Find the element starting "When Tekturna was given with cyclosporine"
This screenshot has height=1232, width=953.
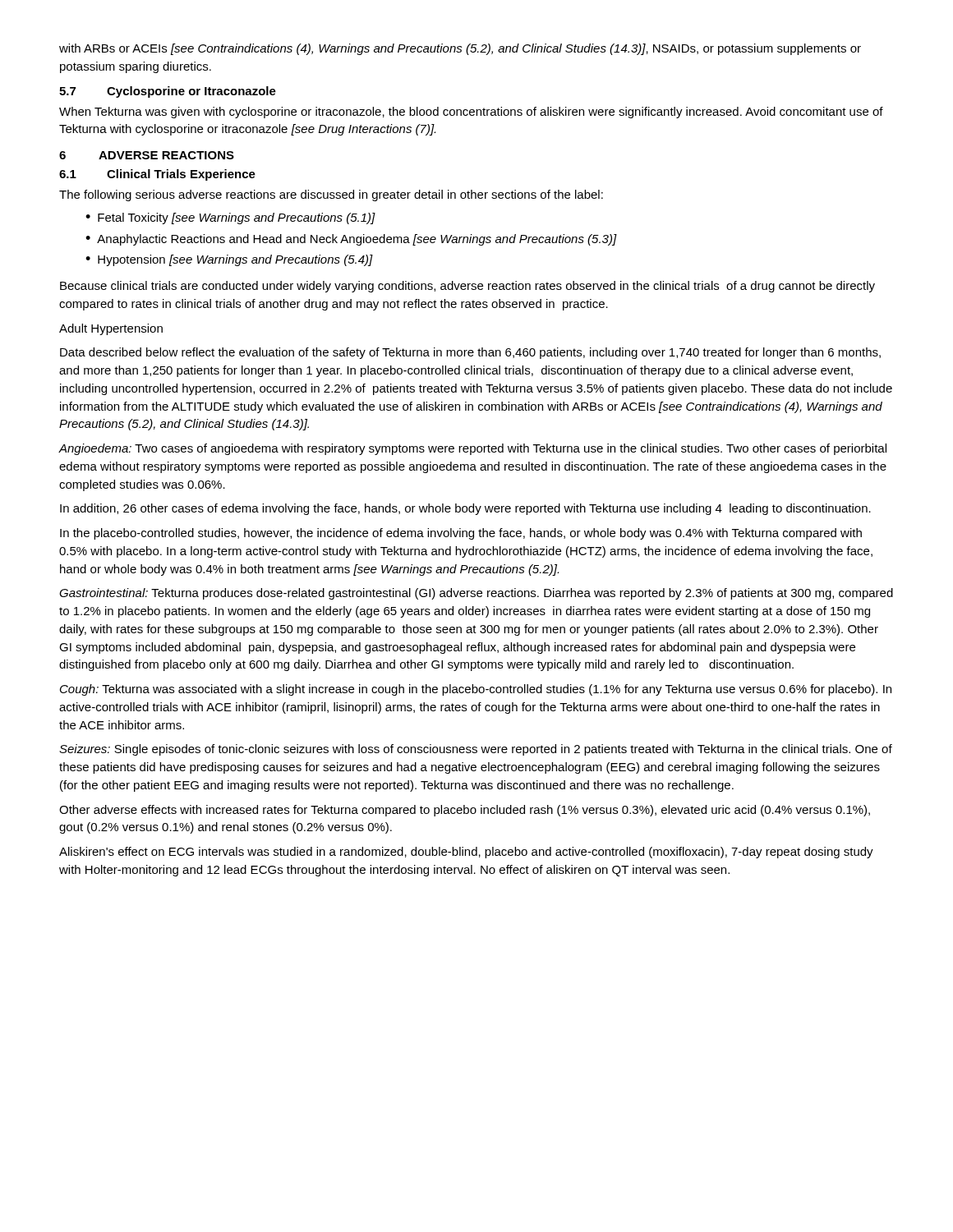click(471, 120)
